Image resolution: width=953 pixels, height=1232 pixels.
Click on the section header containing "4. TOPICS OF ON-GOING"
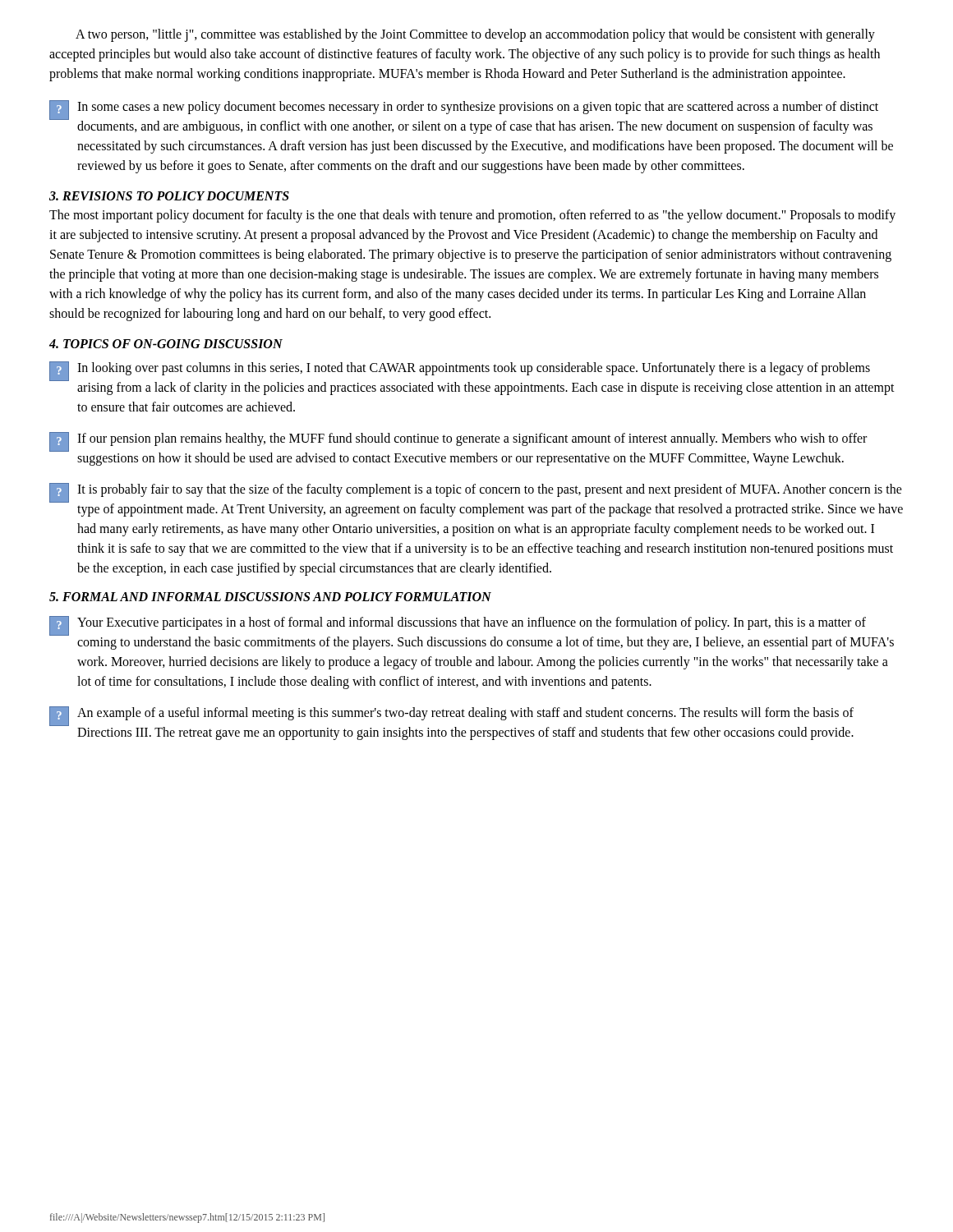166,344
